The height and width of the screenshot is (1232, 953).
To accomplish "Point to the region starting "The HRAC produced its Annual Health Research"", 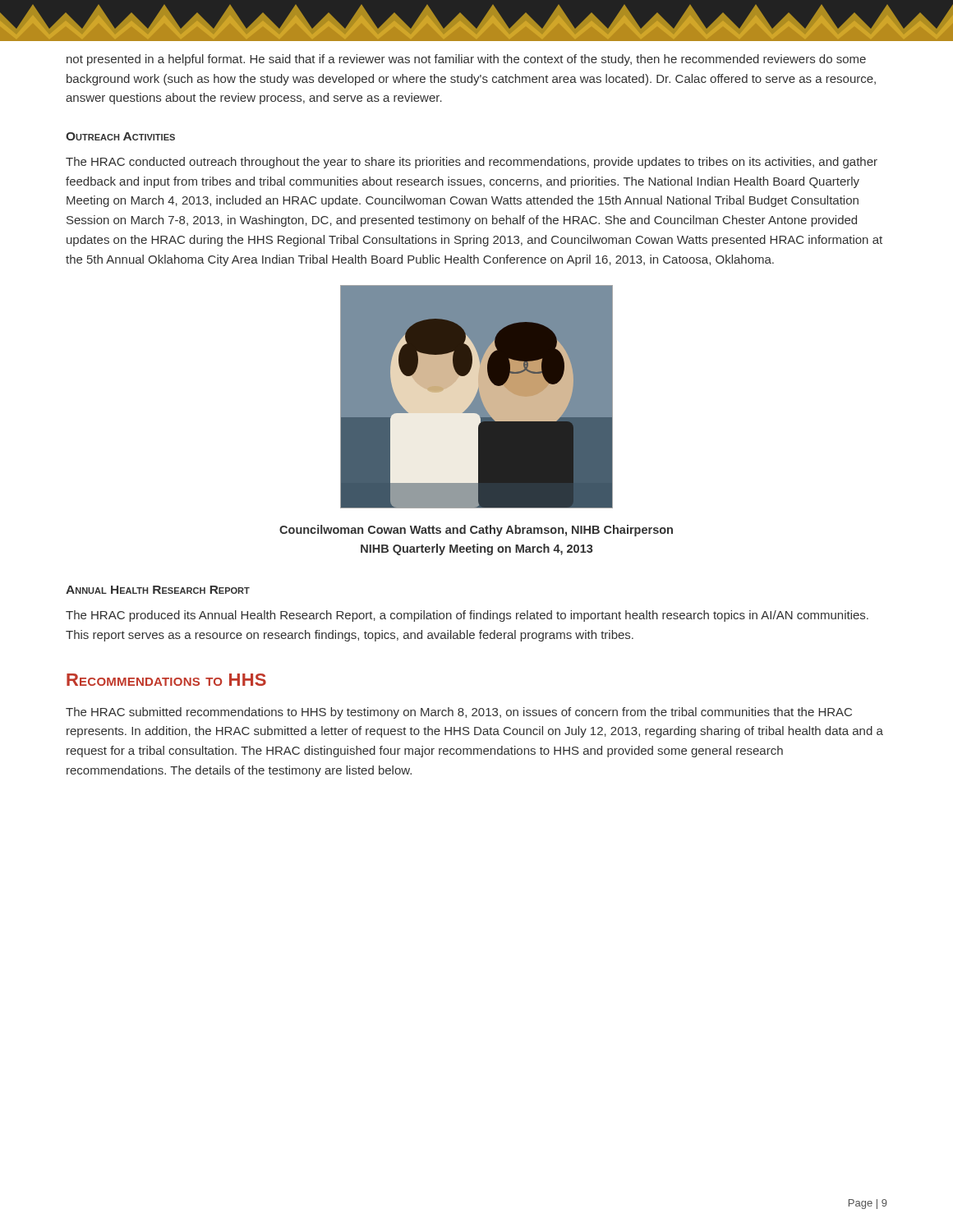I will tap(467, 625).
